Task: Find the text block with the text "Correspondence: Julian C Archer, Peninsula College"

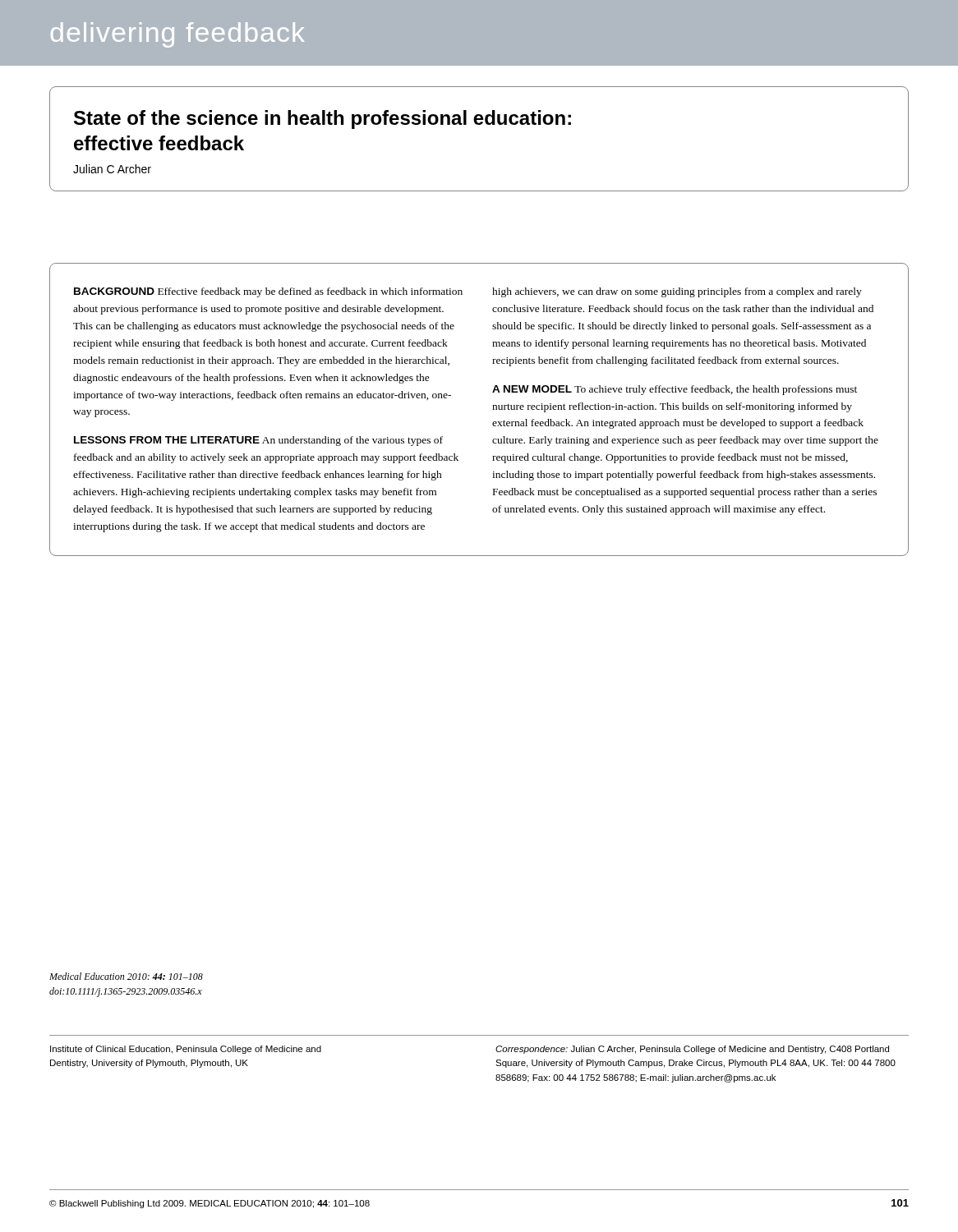Action: click(695, 1063)
